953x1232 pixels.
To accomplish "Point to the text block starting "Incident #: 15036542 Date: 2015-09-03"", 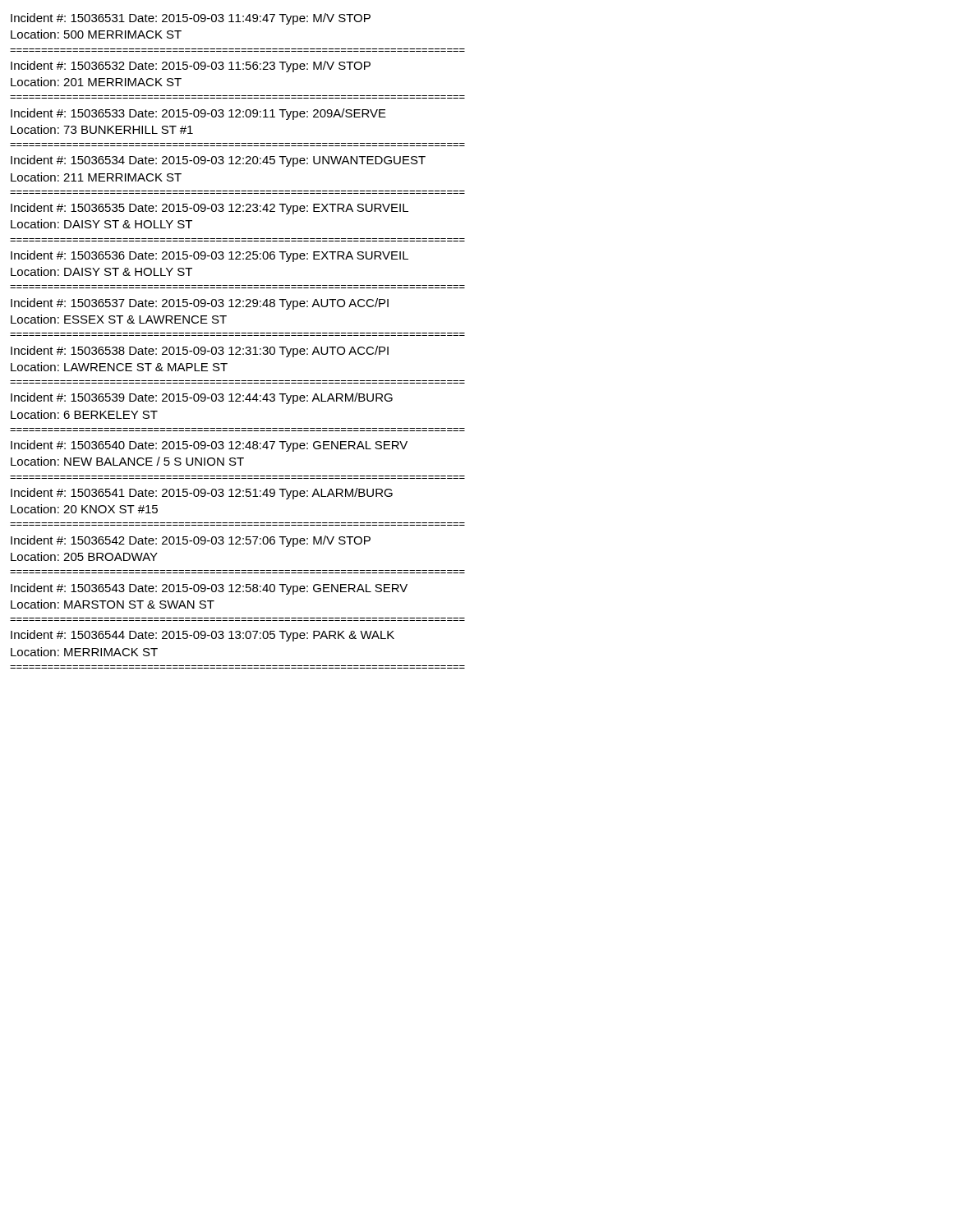I will pyautogui.click(x=191, y=541).
